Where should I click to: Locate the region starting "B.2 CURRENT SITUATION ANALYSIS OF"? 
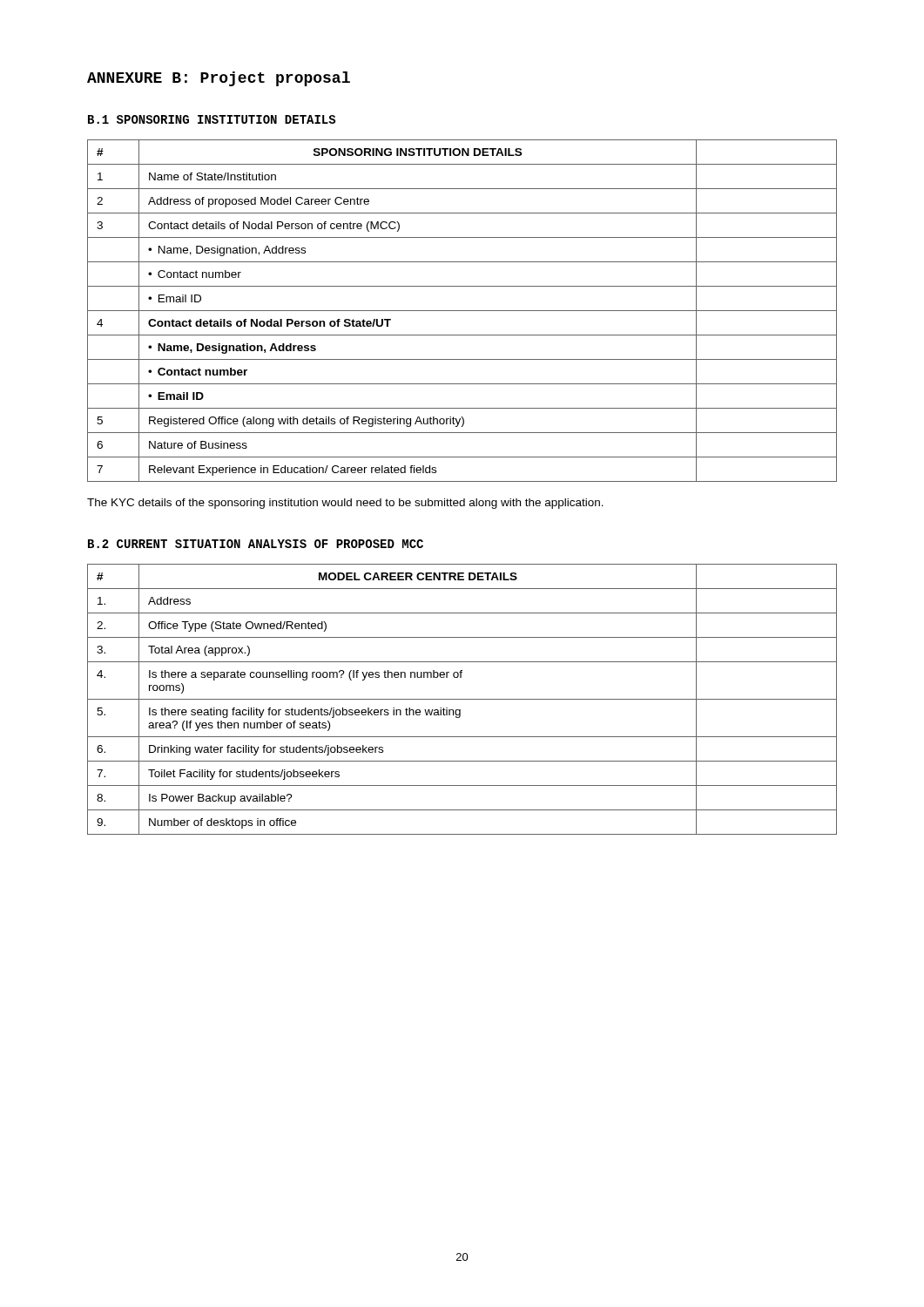pos(255,545)
